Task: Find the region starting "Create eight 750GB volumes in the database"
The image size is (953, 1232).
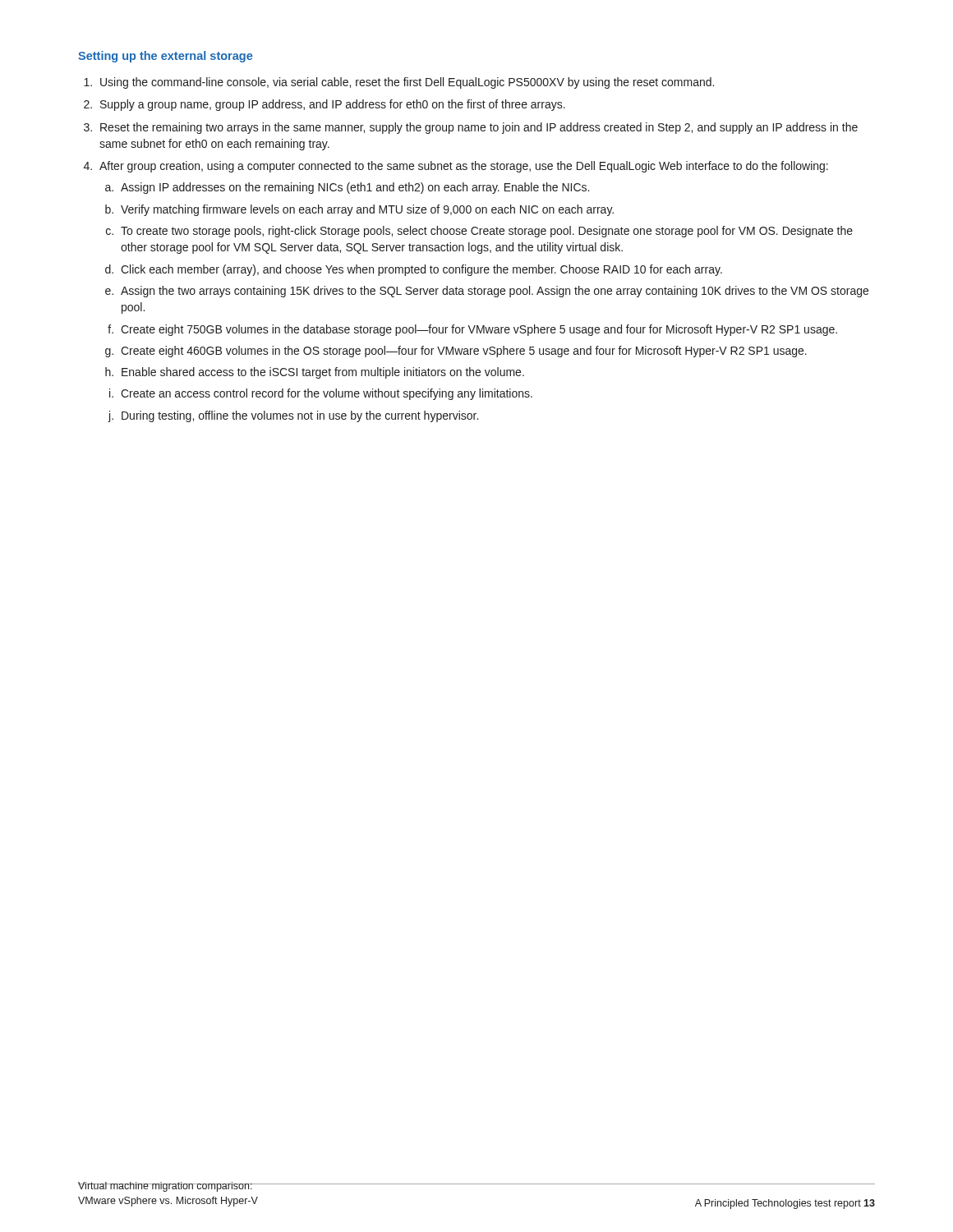Action: point(479,329)
